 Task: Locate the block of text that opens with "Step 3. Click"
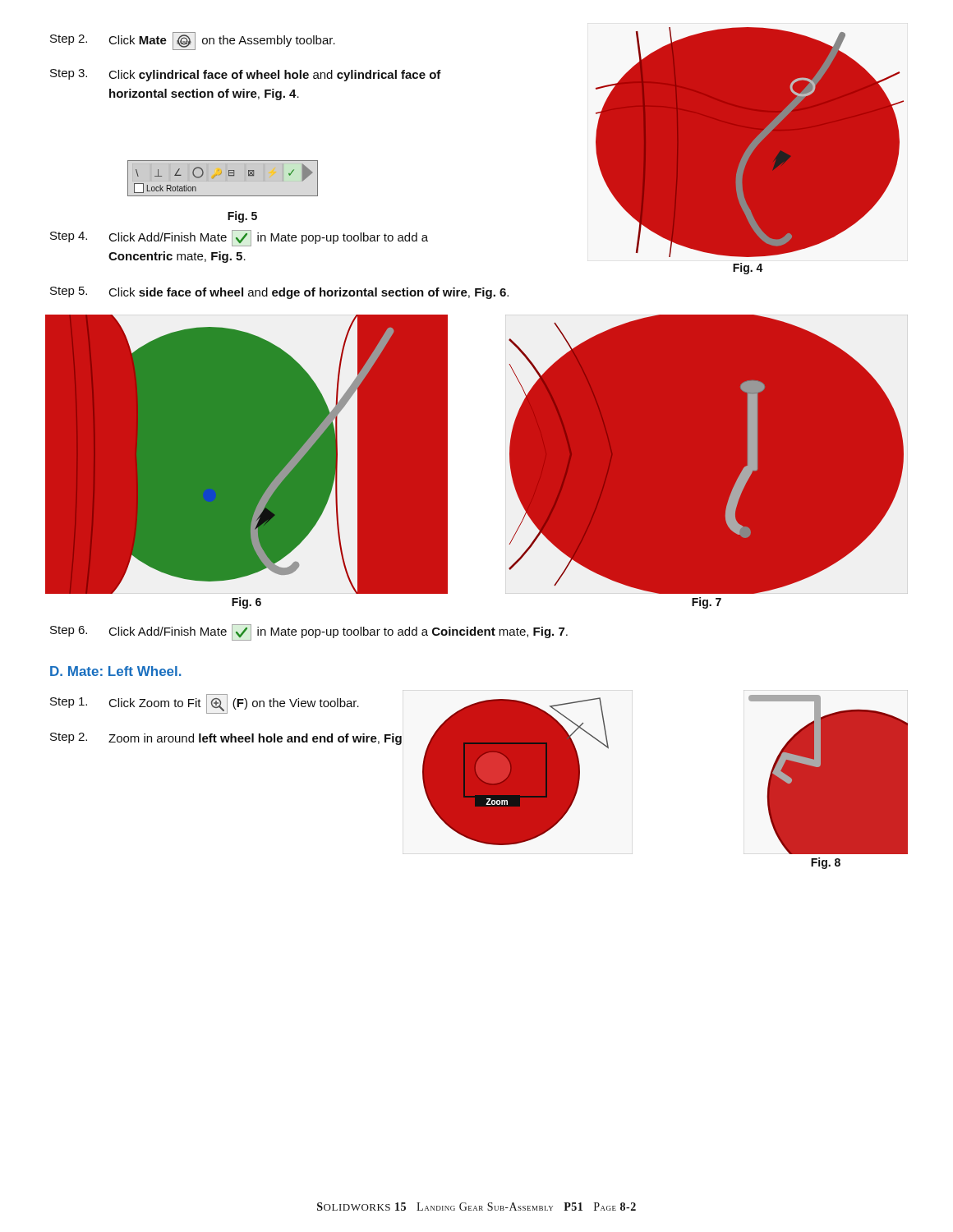(246, 84)
